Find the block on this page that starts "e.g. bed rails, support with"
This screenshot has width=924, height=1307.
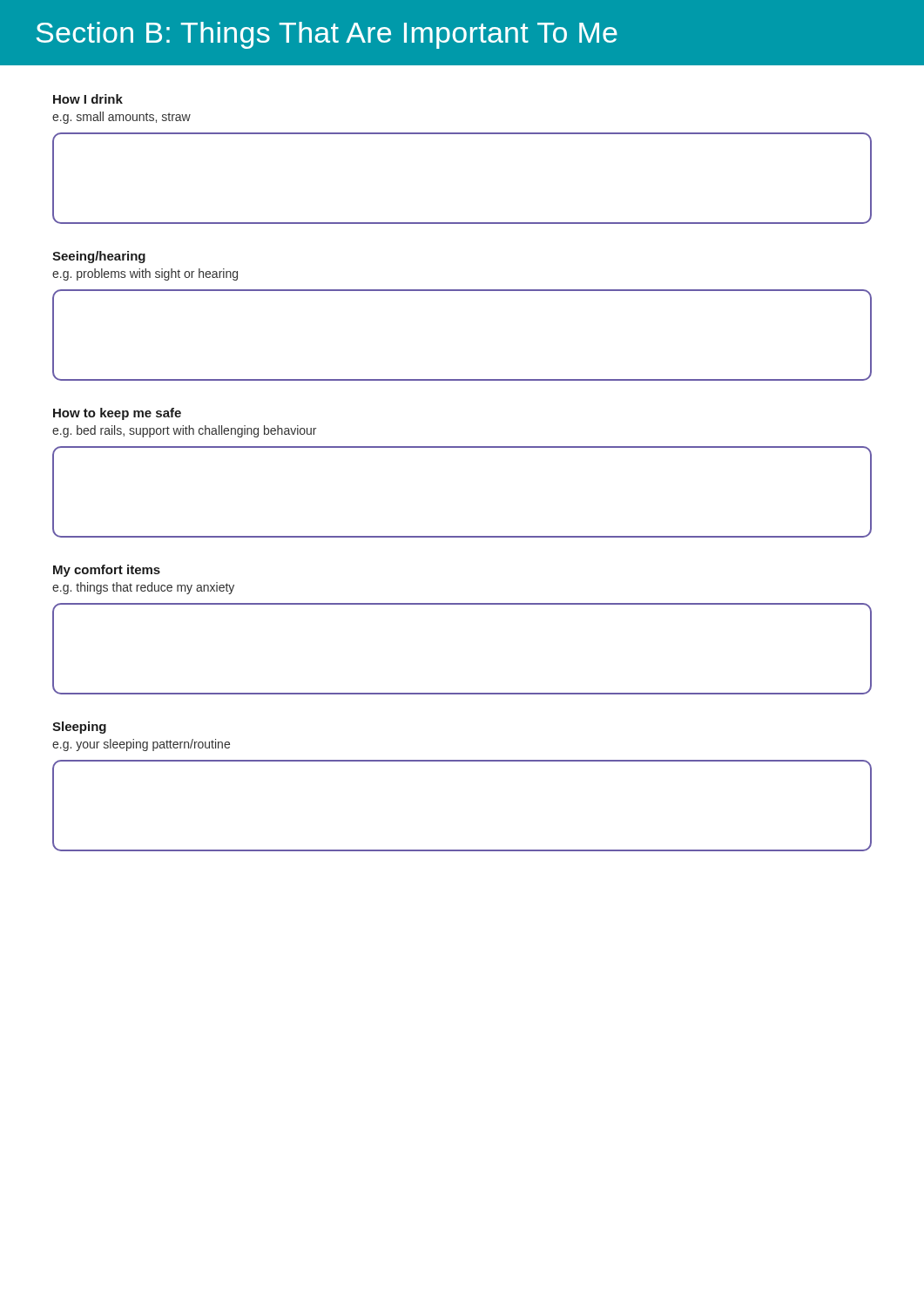tap(184, 430)
